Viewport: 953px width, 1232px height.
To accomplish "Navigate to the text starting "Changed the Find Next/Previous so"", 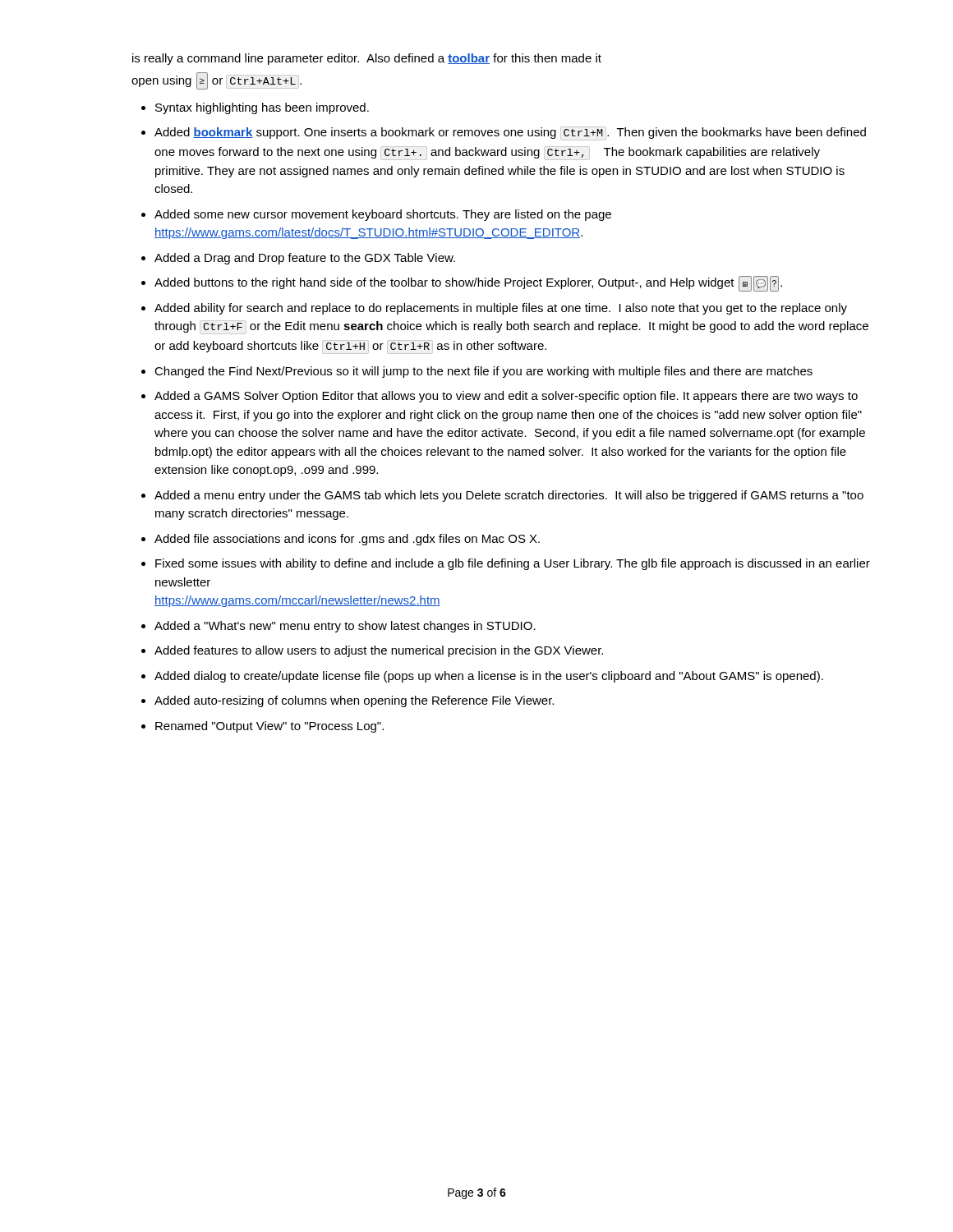I will 484,371.
